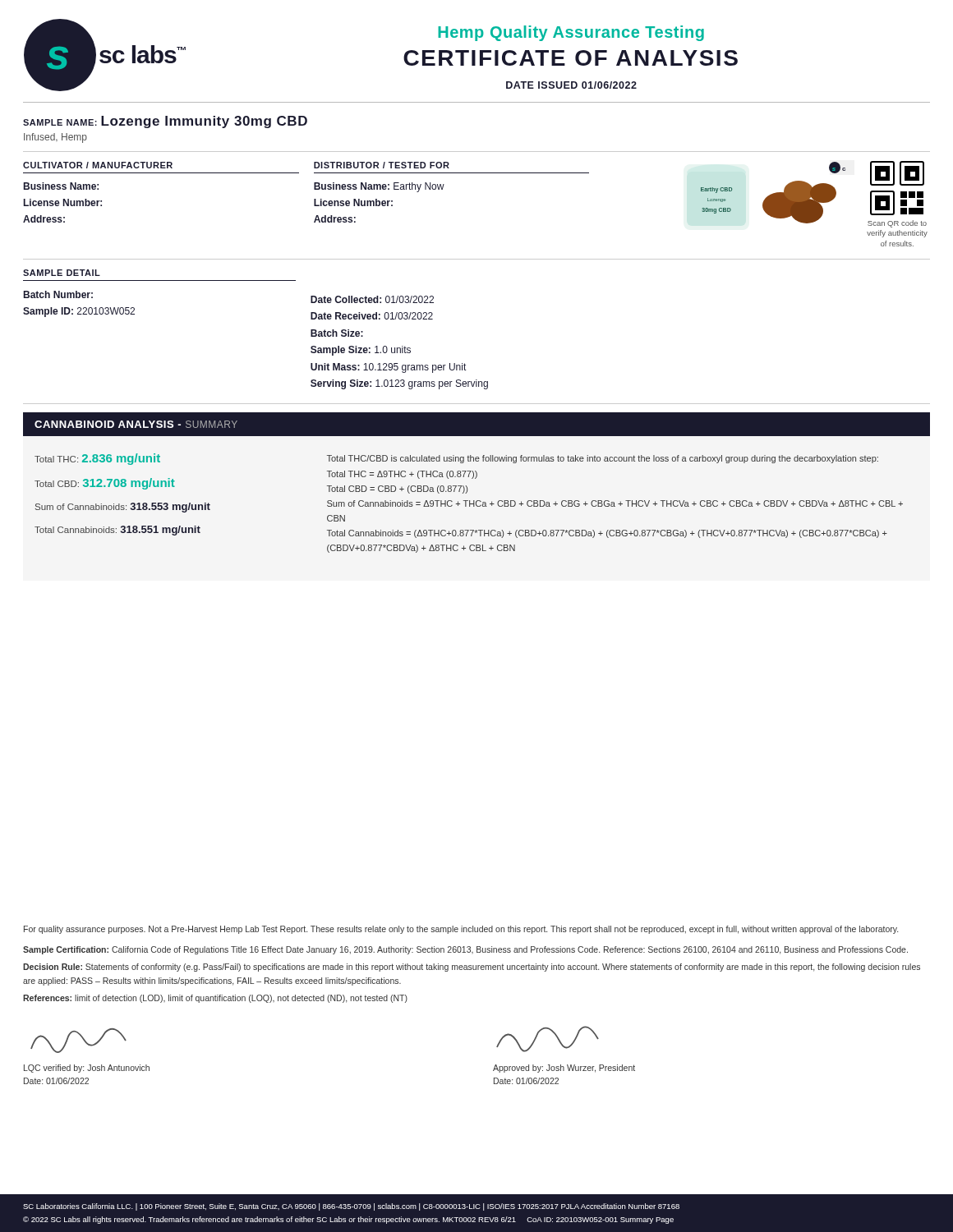The image size is (953, 1232).
Task: Point to the text starting "DISTRIBUTOR / TESTED FOR Business Name: Earthy Now"
Action: (x=451, y=194)
